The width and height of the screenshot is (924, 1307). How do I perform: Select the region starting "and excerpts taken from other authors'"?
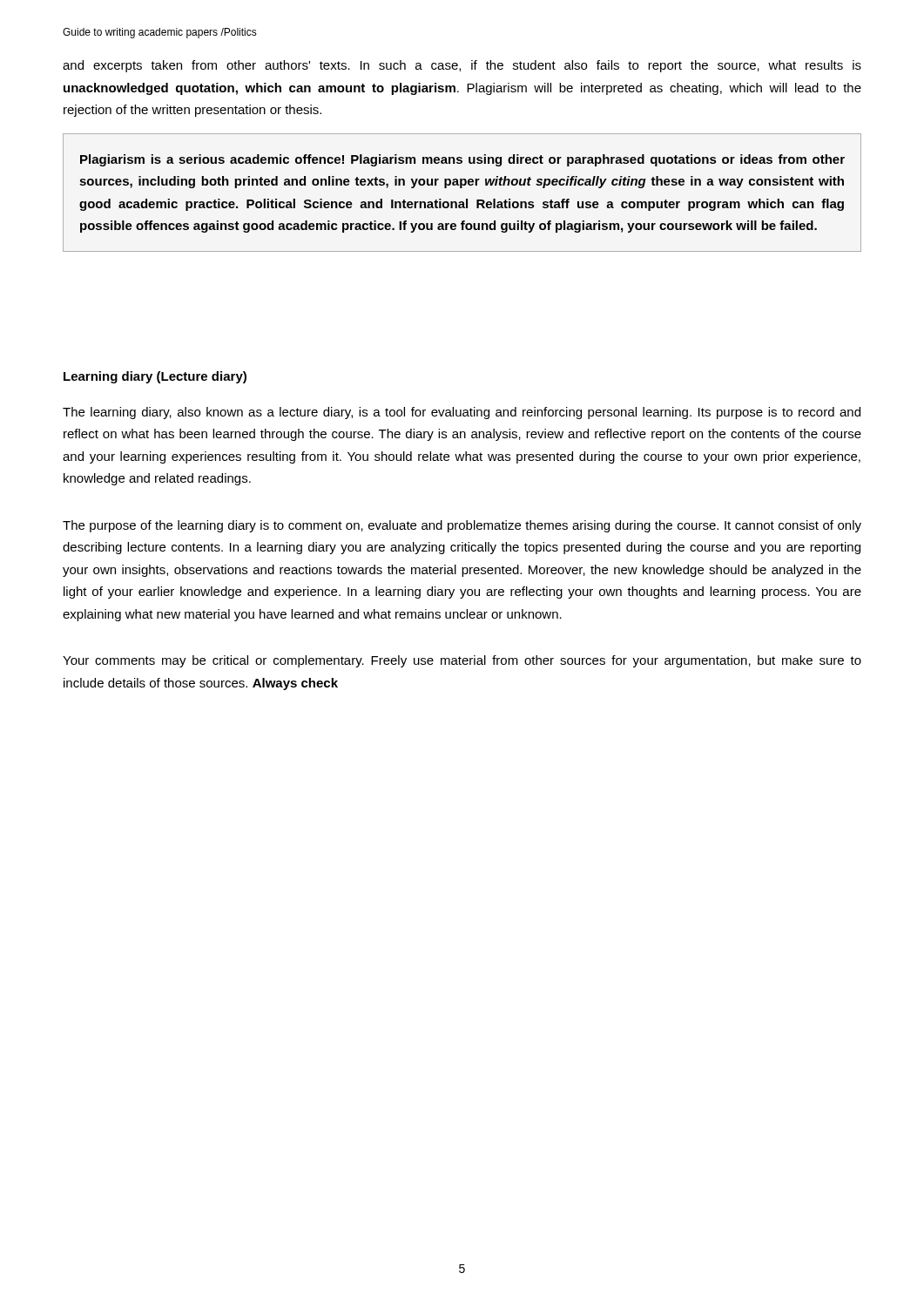(462, 87)
